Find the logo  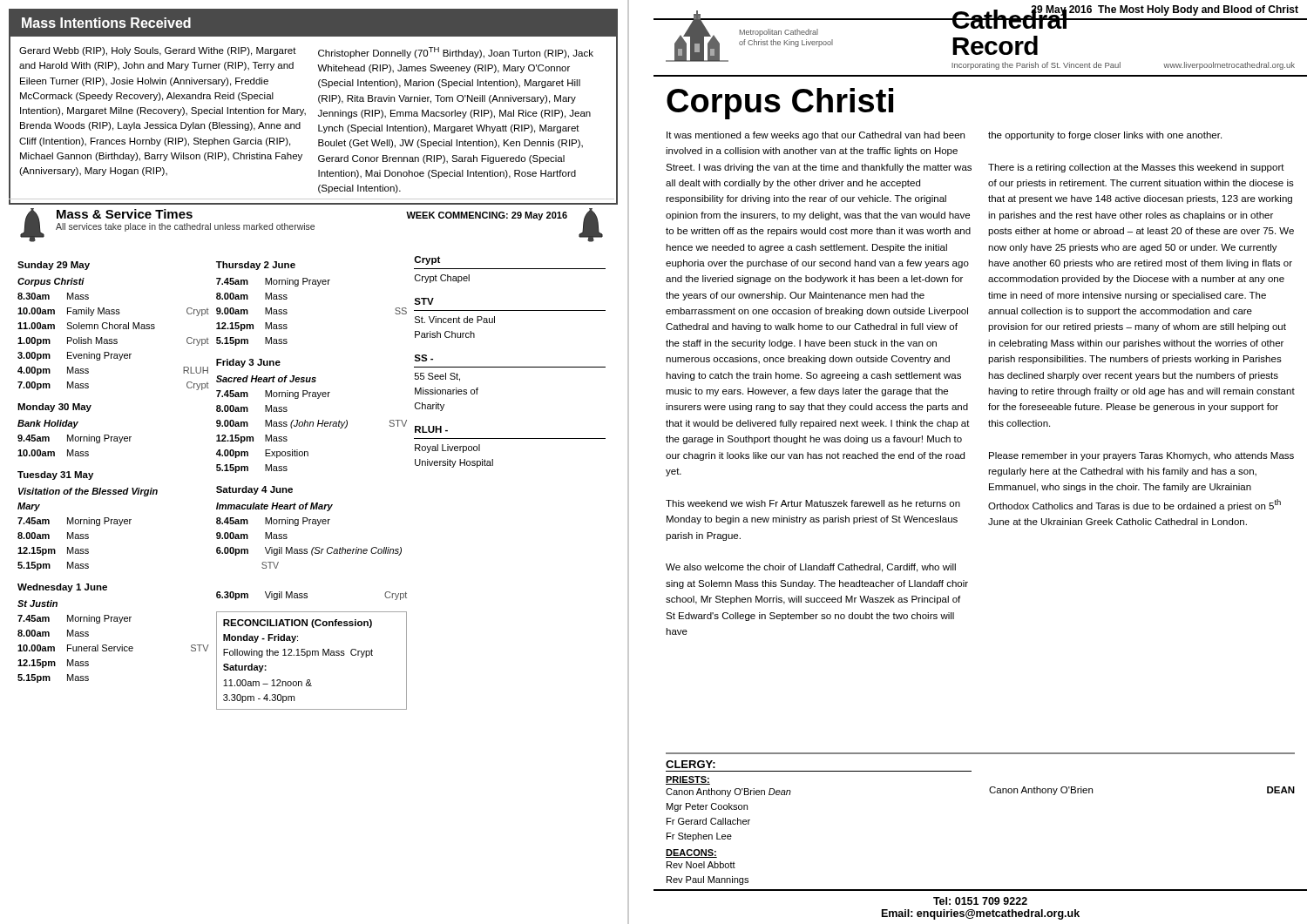coord(697,38)
